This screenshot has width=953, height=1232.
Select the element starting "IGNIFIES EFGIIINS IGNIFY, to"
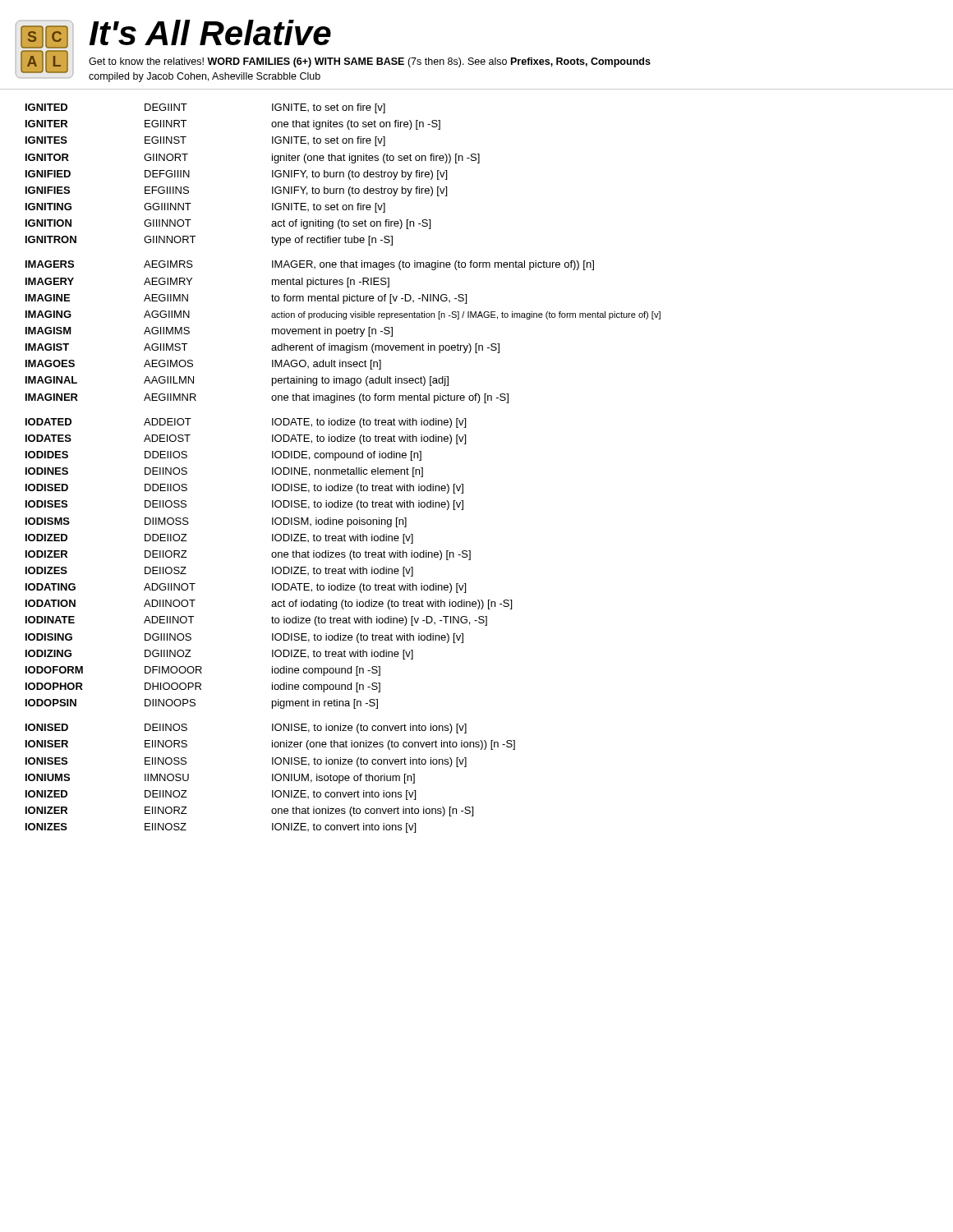45,191
